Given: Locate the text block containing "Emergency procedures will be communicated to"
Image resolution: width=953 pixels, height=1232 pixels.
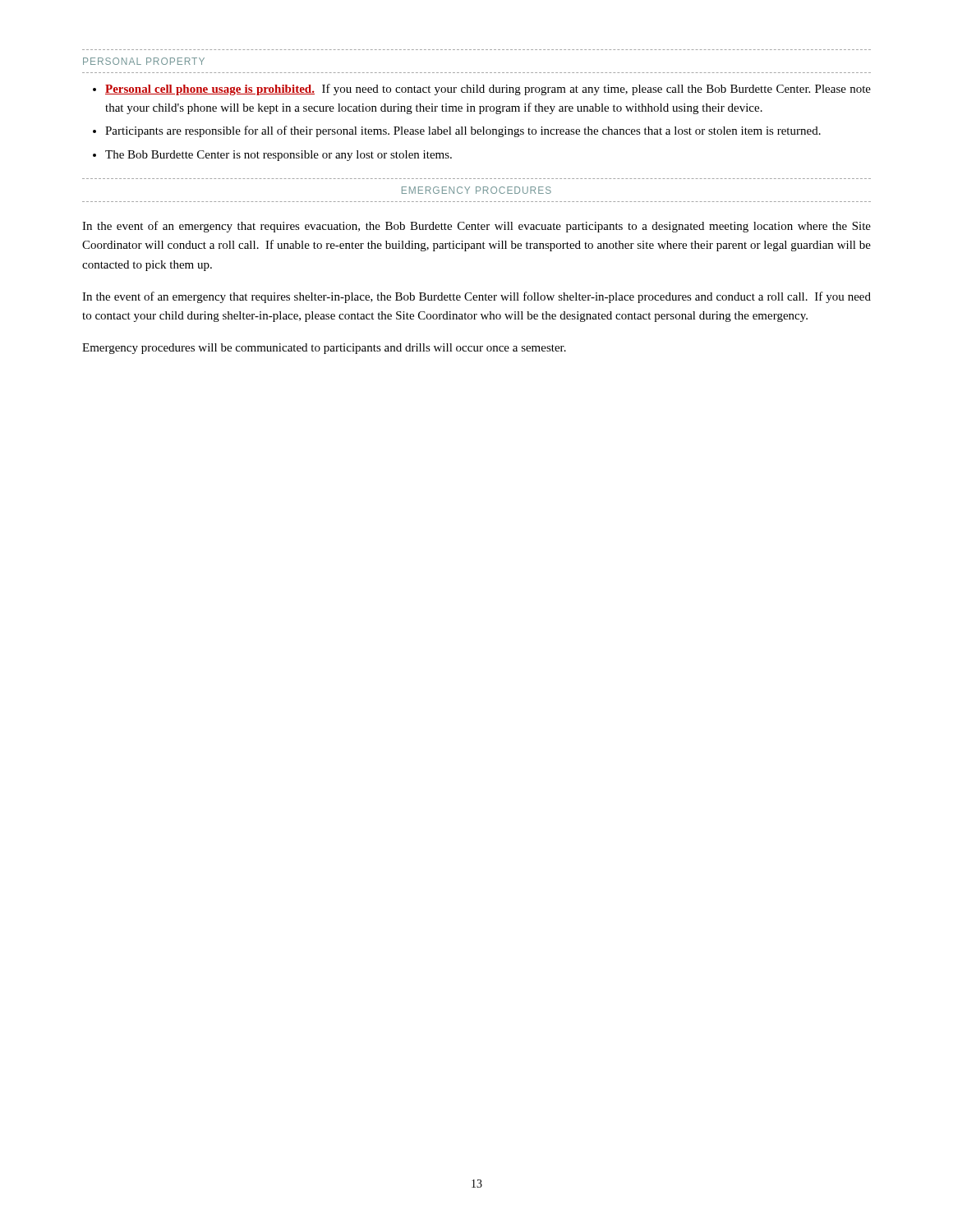Looking at the screenshot, I should (x=324, y=348).
